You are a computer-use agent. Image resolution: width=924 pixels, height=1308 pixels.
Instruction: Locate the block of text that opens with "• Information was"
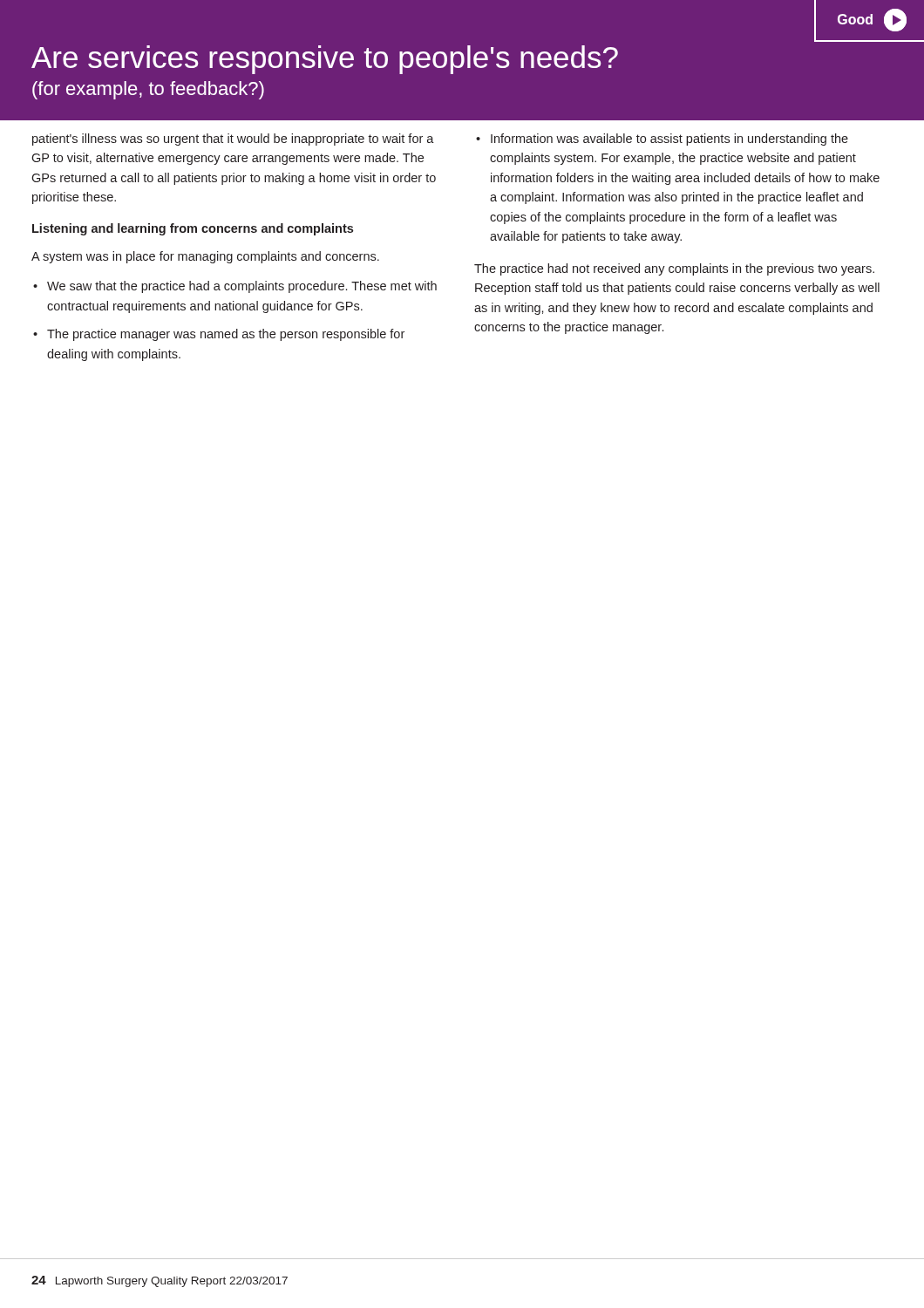pos(678,186)
